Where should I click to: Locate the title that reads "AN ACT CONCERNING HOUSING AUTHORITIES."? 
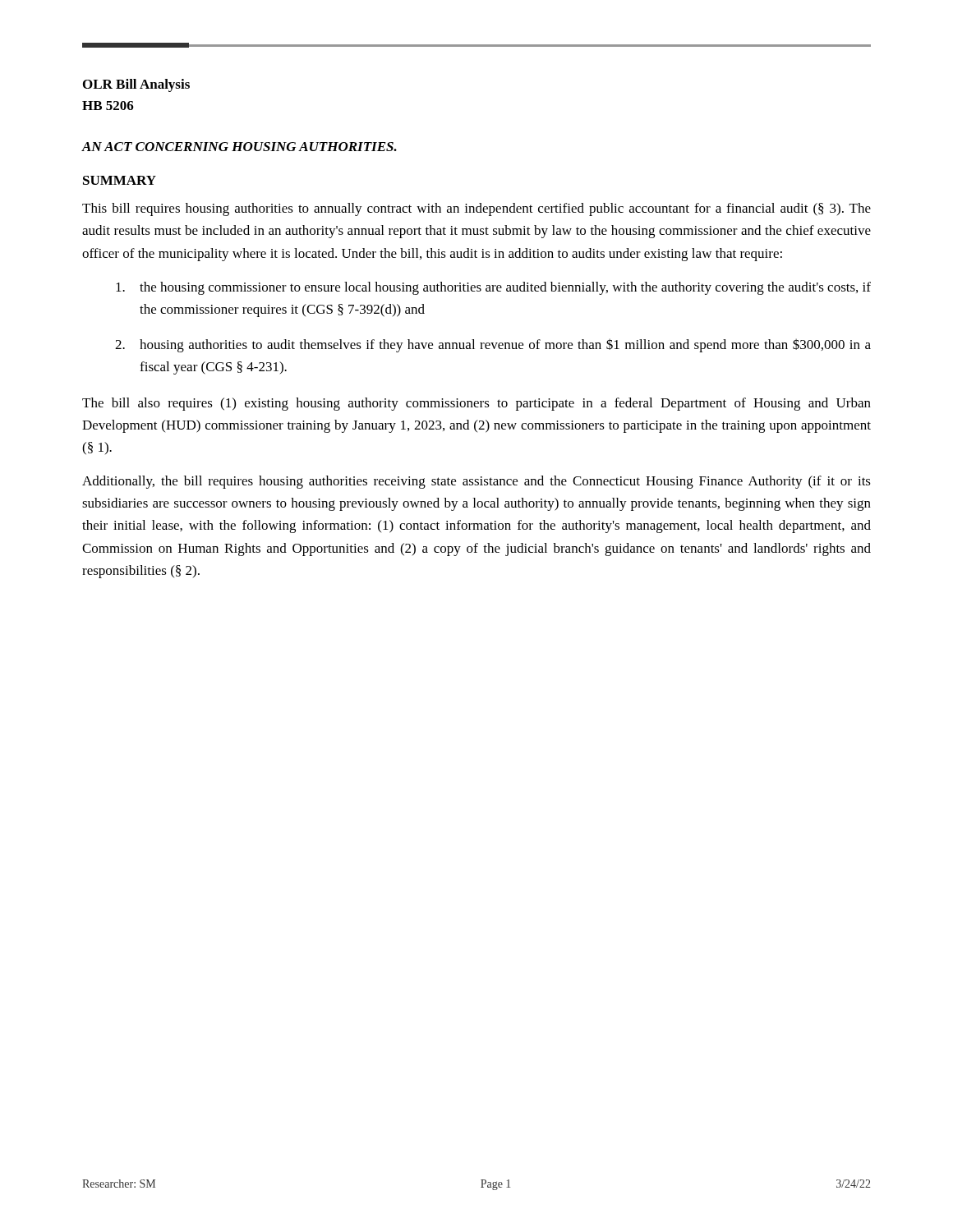239,147
